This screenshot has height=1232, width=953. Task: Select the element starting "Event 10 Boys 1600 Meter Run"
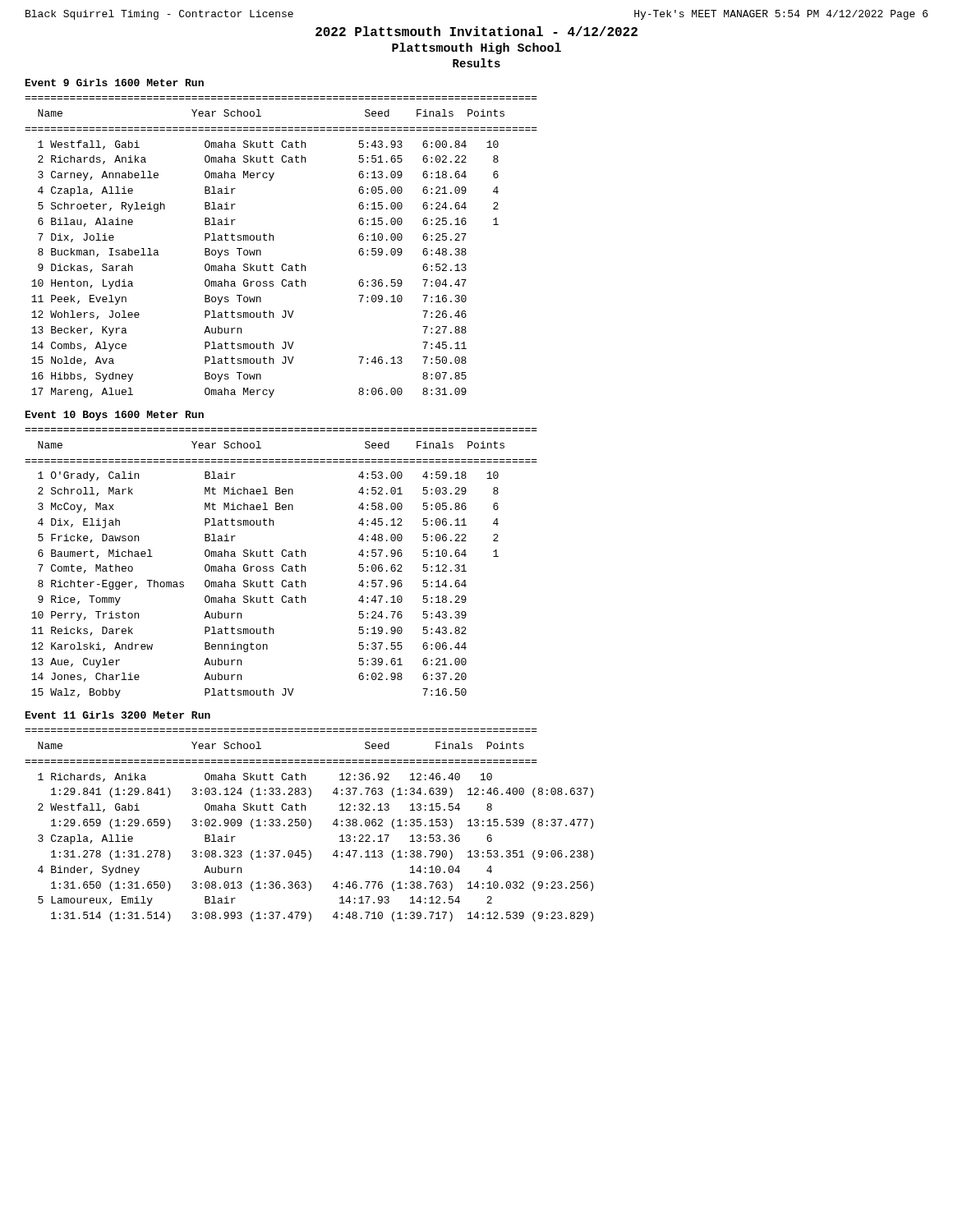point(114,415)
